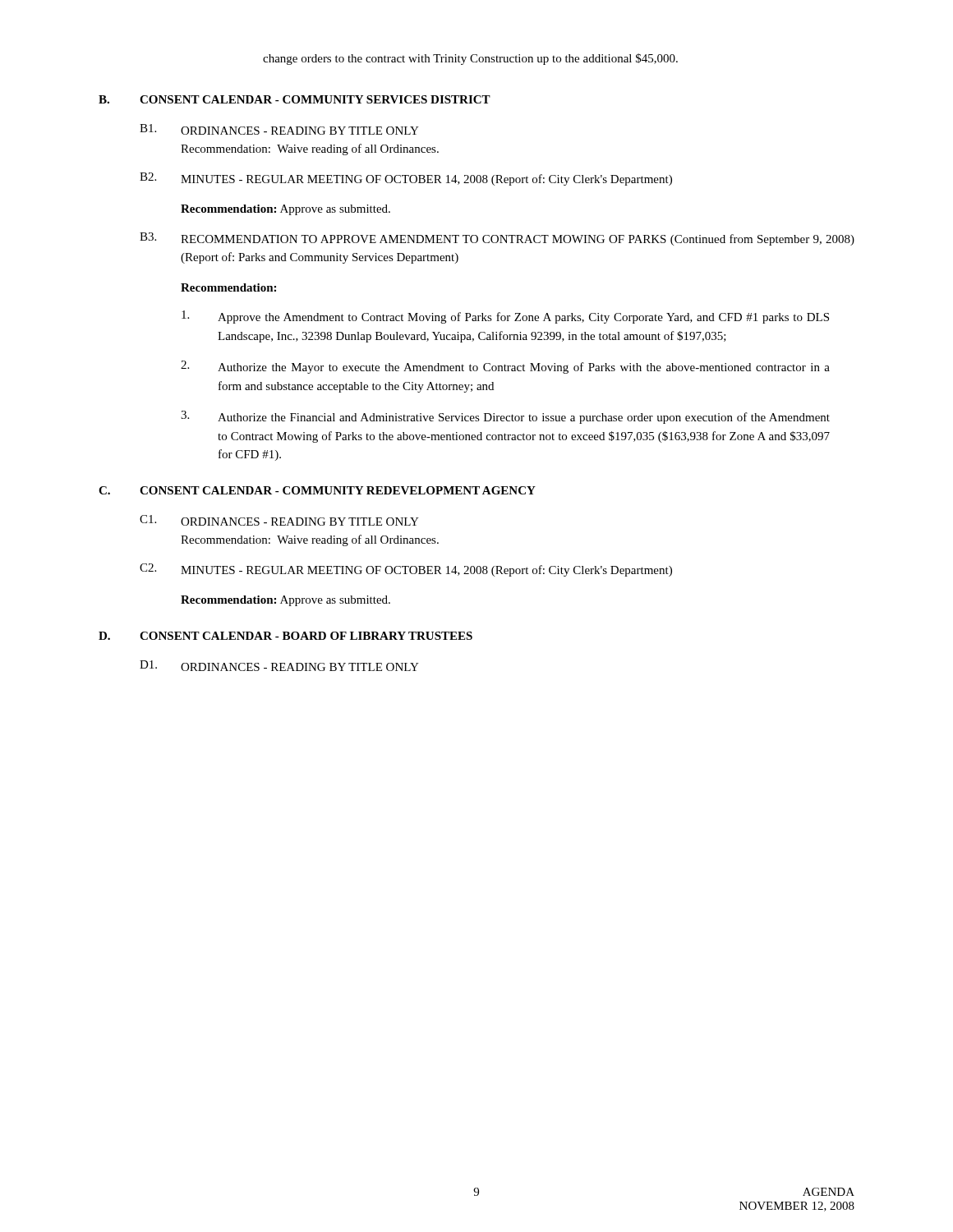Find the text block with the text "change orders to the"
This screenshot has width=953, height=1232.
[471, 58]
